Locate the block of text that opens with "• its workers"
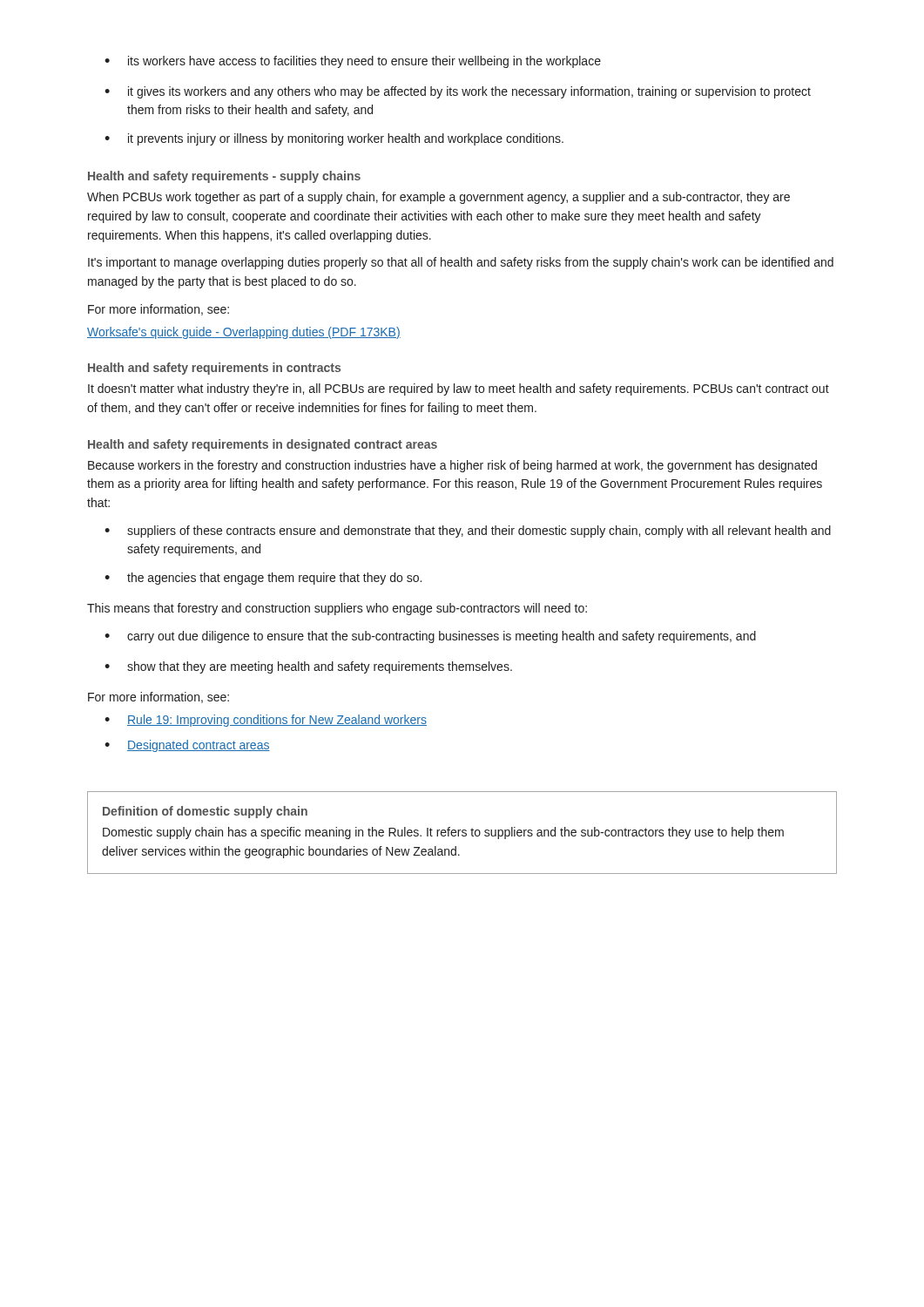Viewport: 924px width, 1307px height. (x=471, y=62)
